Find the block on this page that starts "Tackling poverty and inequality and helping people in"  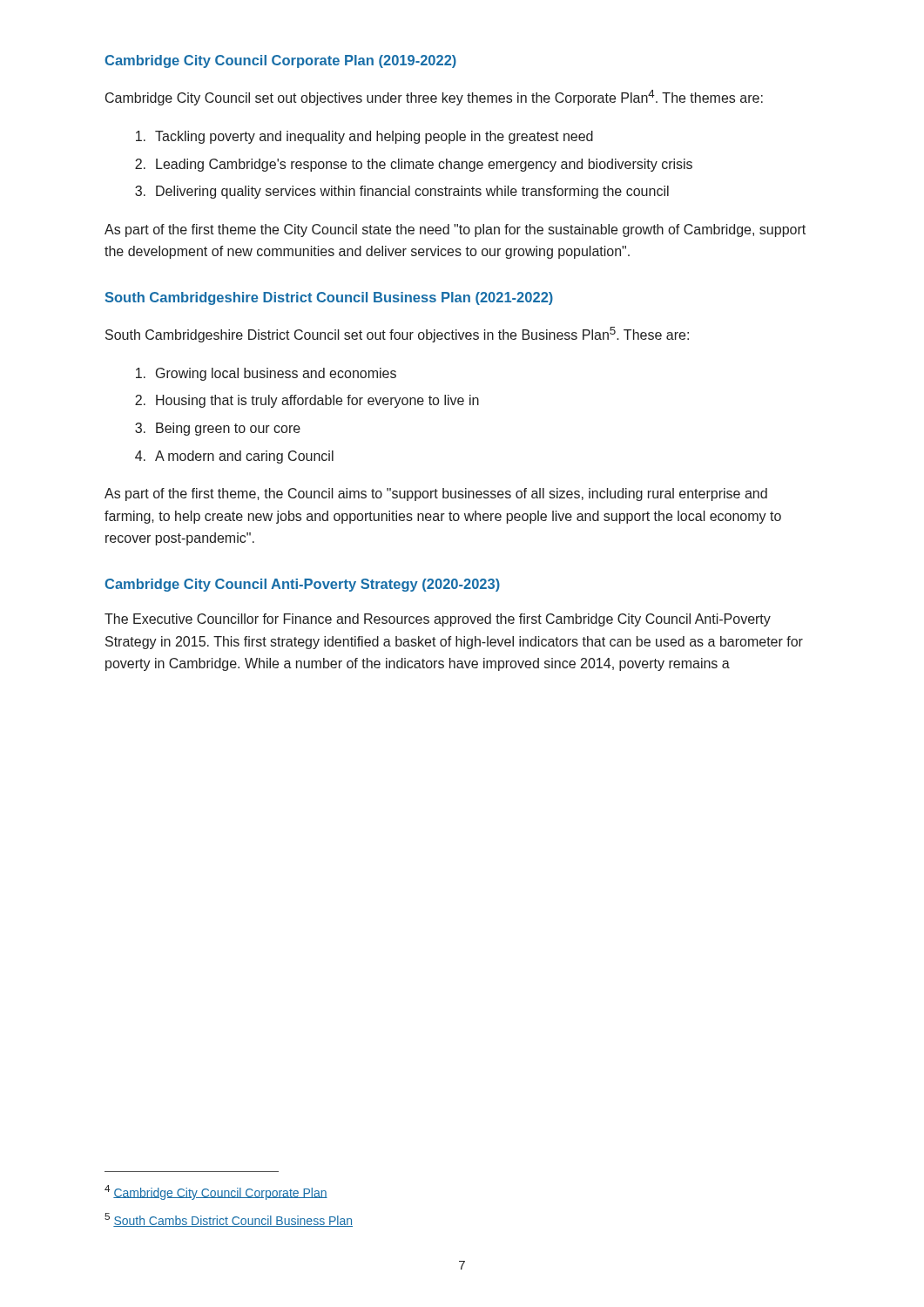click(462, 137)
